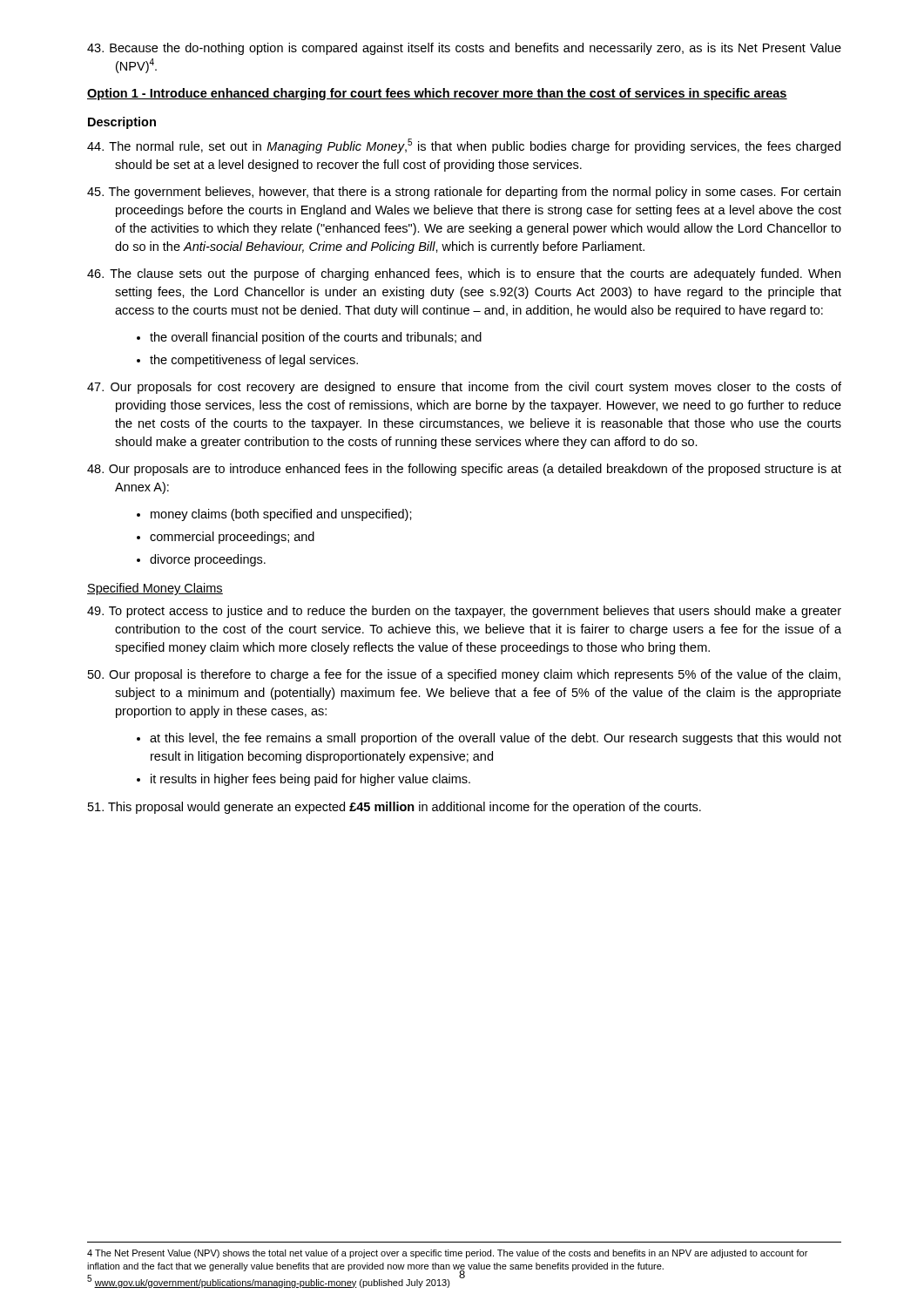Select the list item that says "money claims (both specified and unspecified);"
Screen dimensions: 1307x924
click(x=281, y=515)
